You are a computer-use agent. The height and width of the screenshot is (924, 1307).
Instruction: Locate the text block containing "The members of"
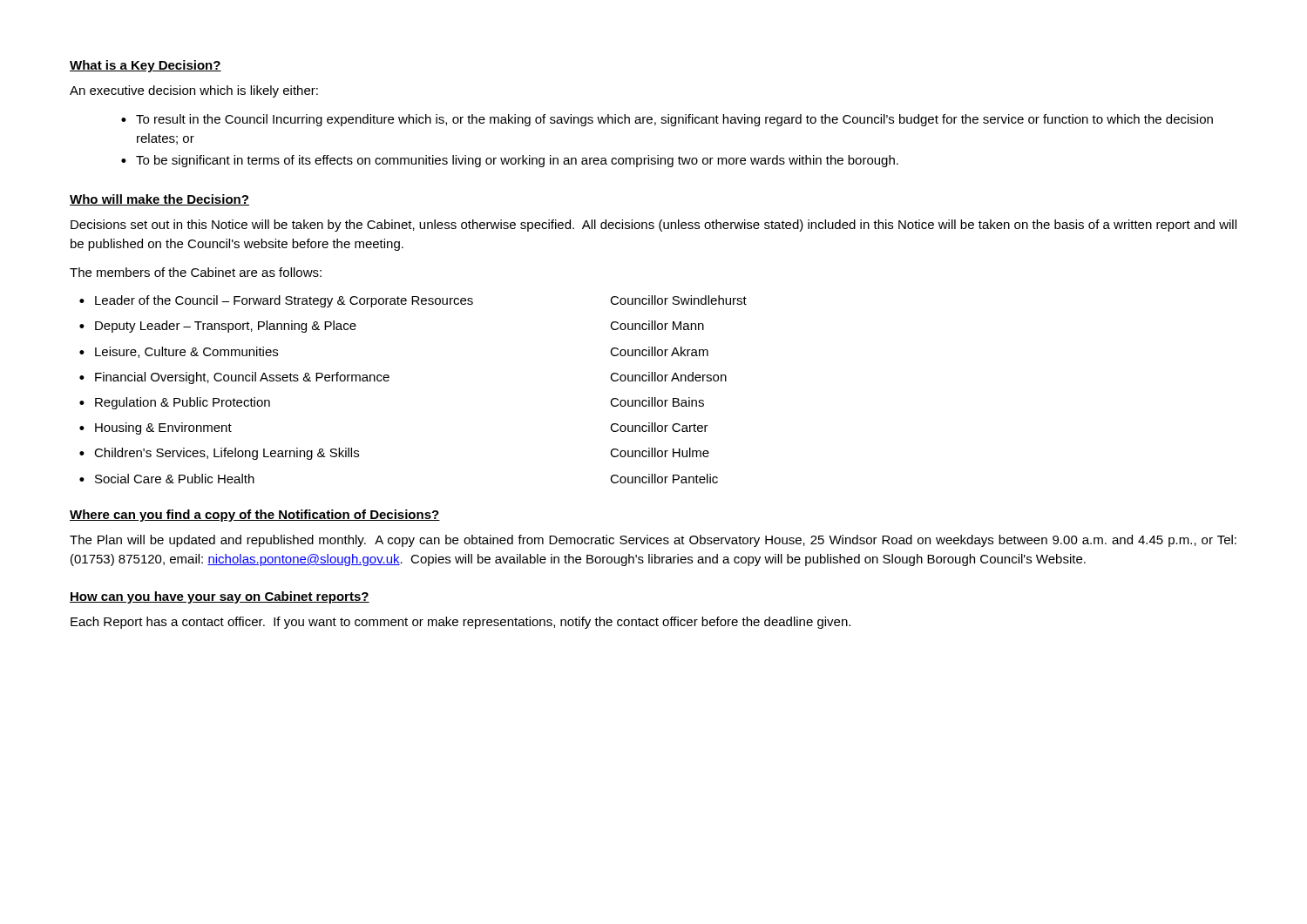196,272
